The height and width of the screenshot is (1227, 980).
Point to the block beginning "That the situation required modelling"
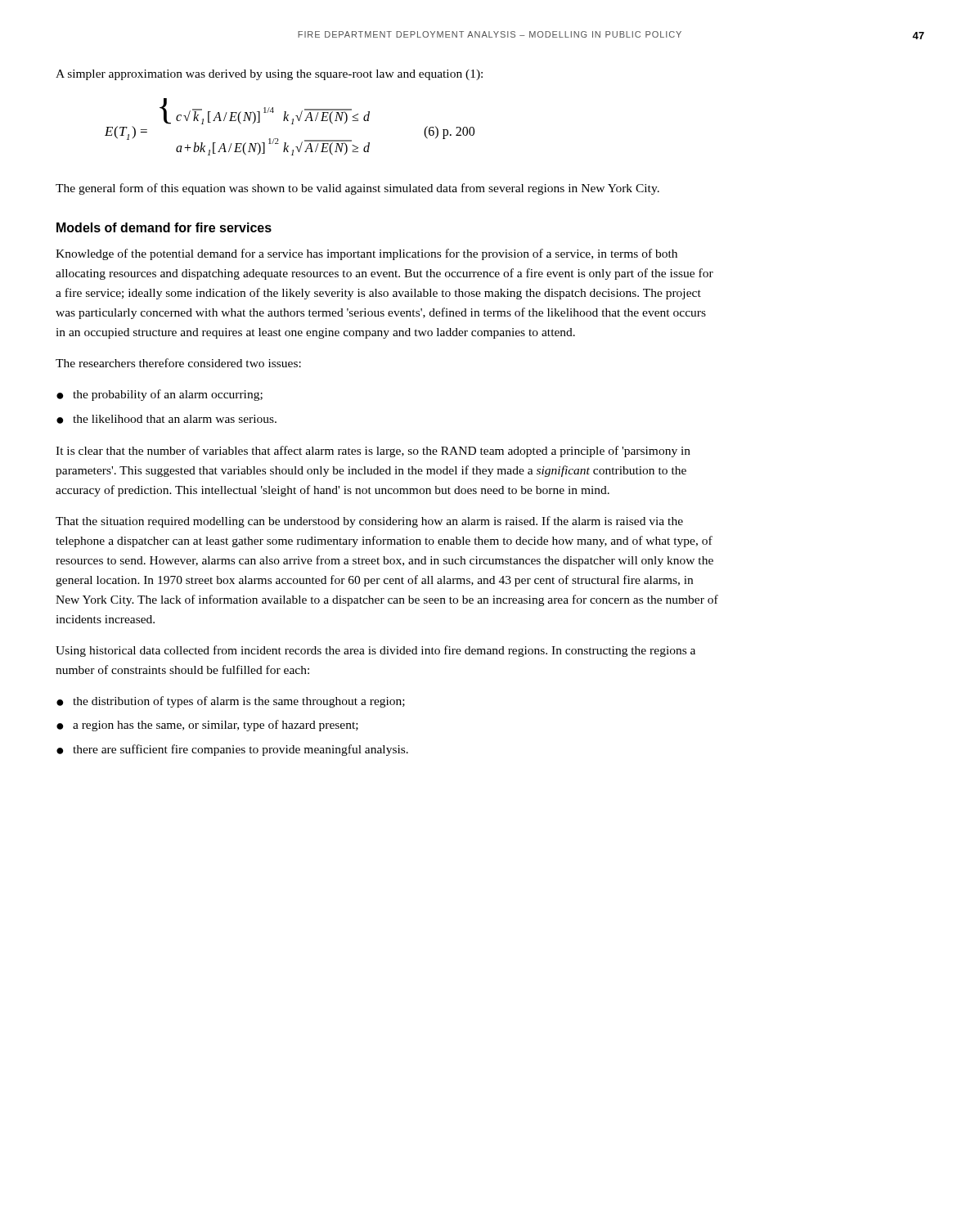pos(387,570)
